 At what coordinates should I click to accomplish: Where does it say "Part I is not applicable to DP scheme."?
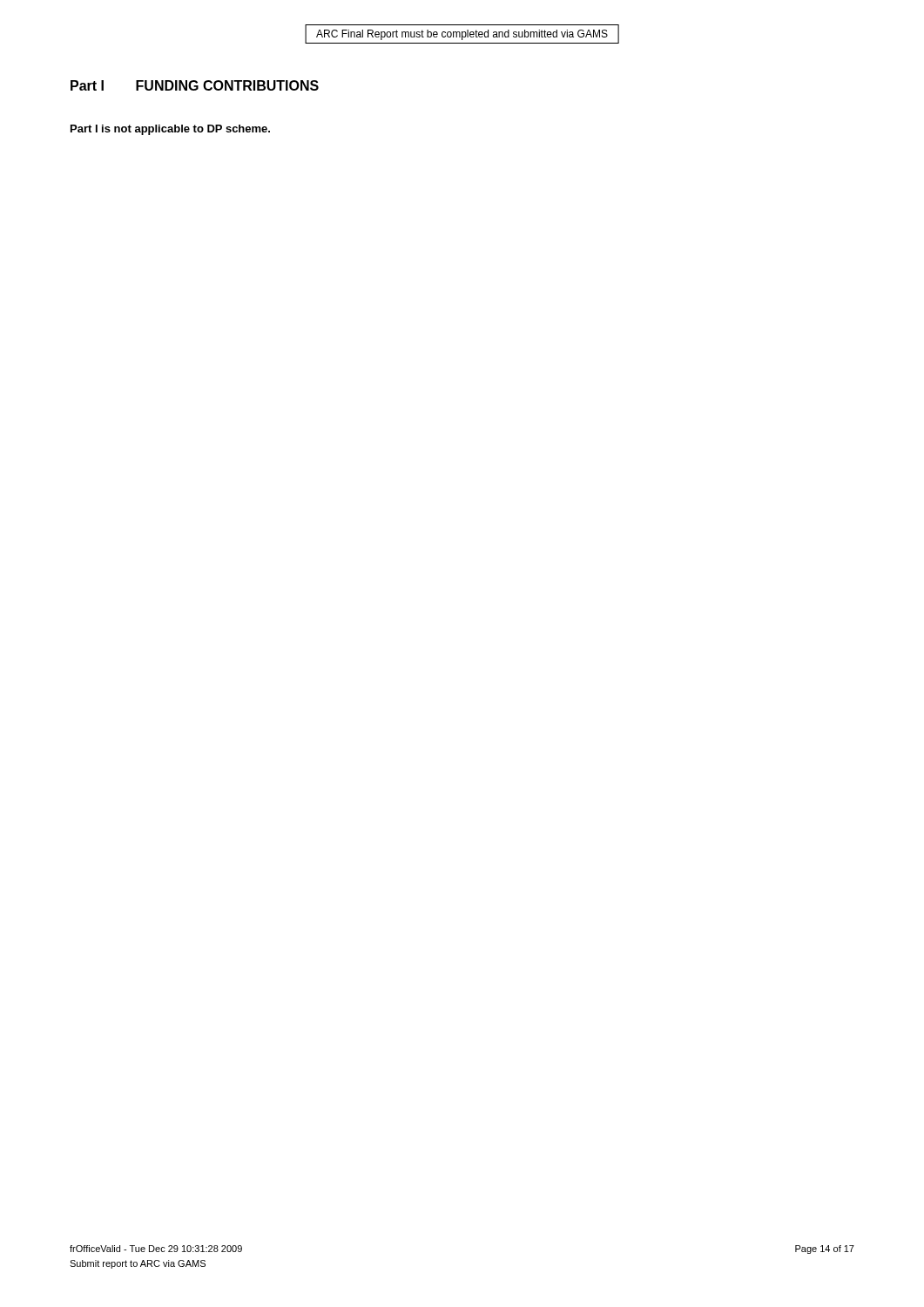(x=170, y=128)
